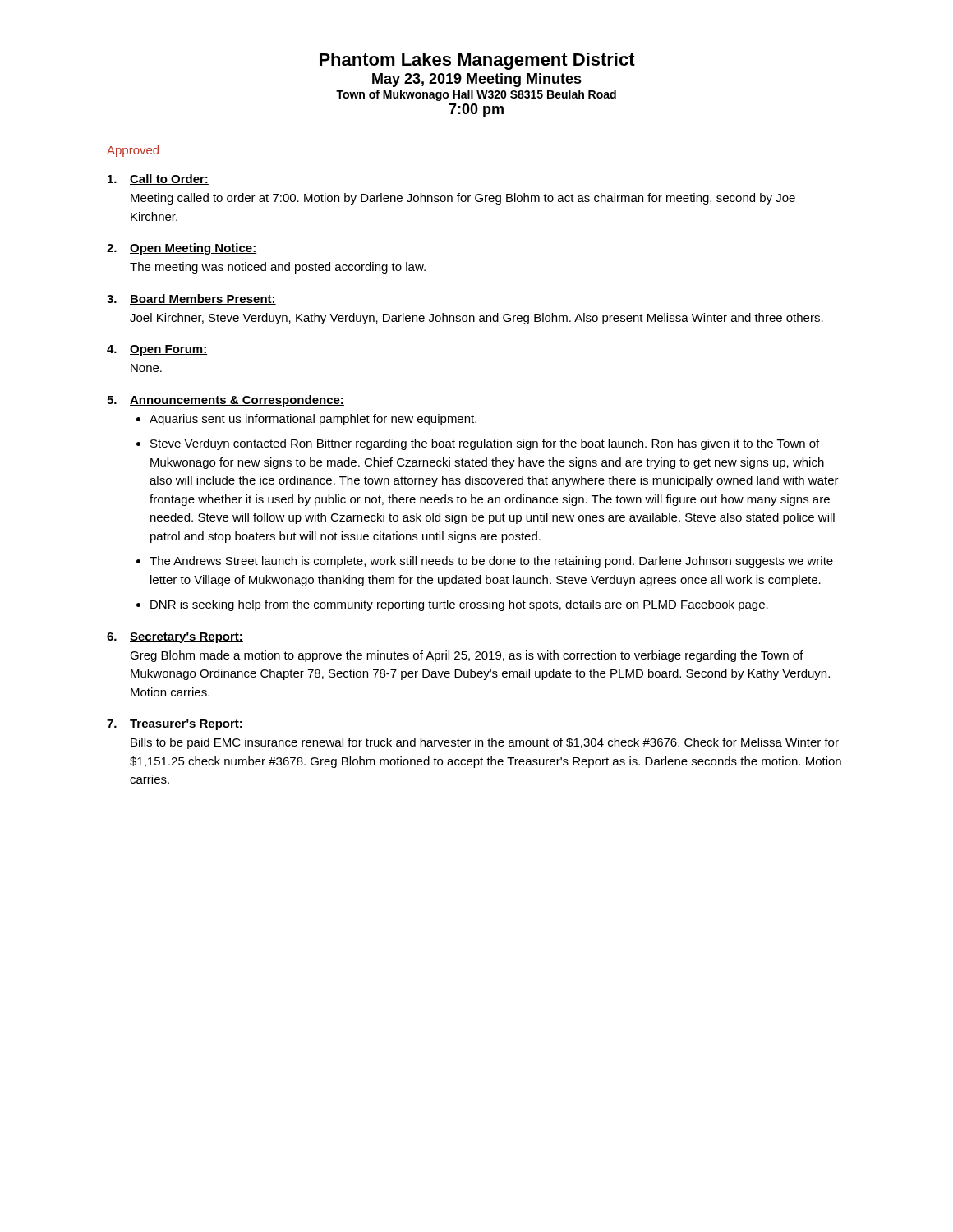Locate the region starting "Phantom Lakes Management District"

point(476,84)
